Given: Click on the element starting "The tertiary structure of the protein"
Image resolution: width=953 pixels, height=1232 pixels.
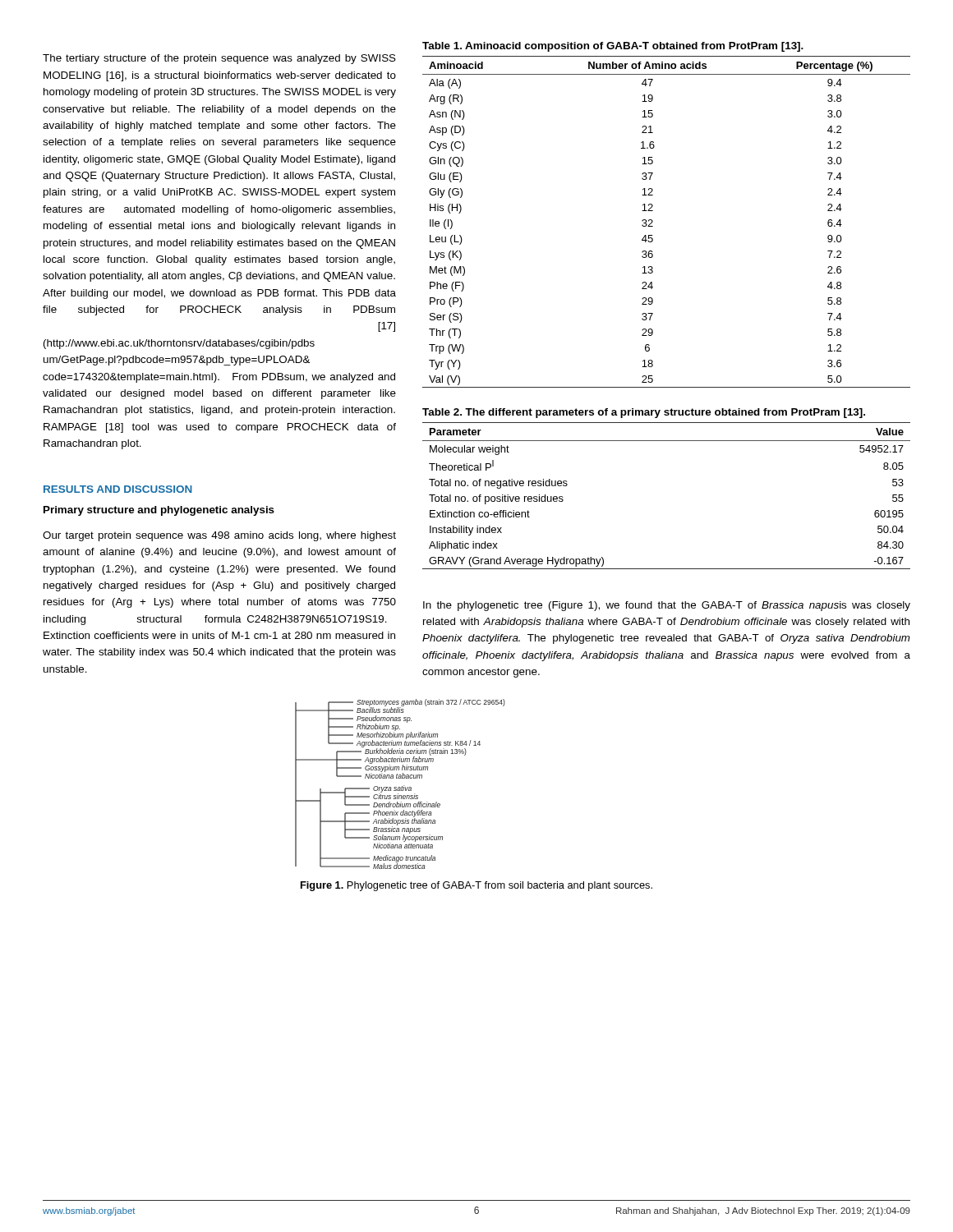Looking at the screenshot, I should pos(219,251).
